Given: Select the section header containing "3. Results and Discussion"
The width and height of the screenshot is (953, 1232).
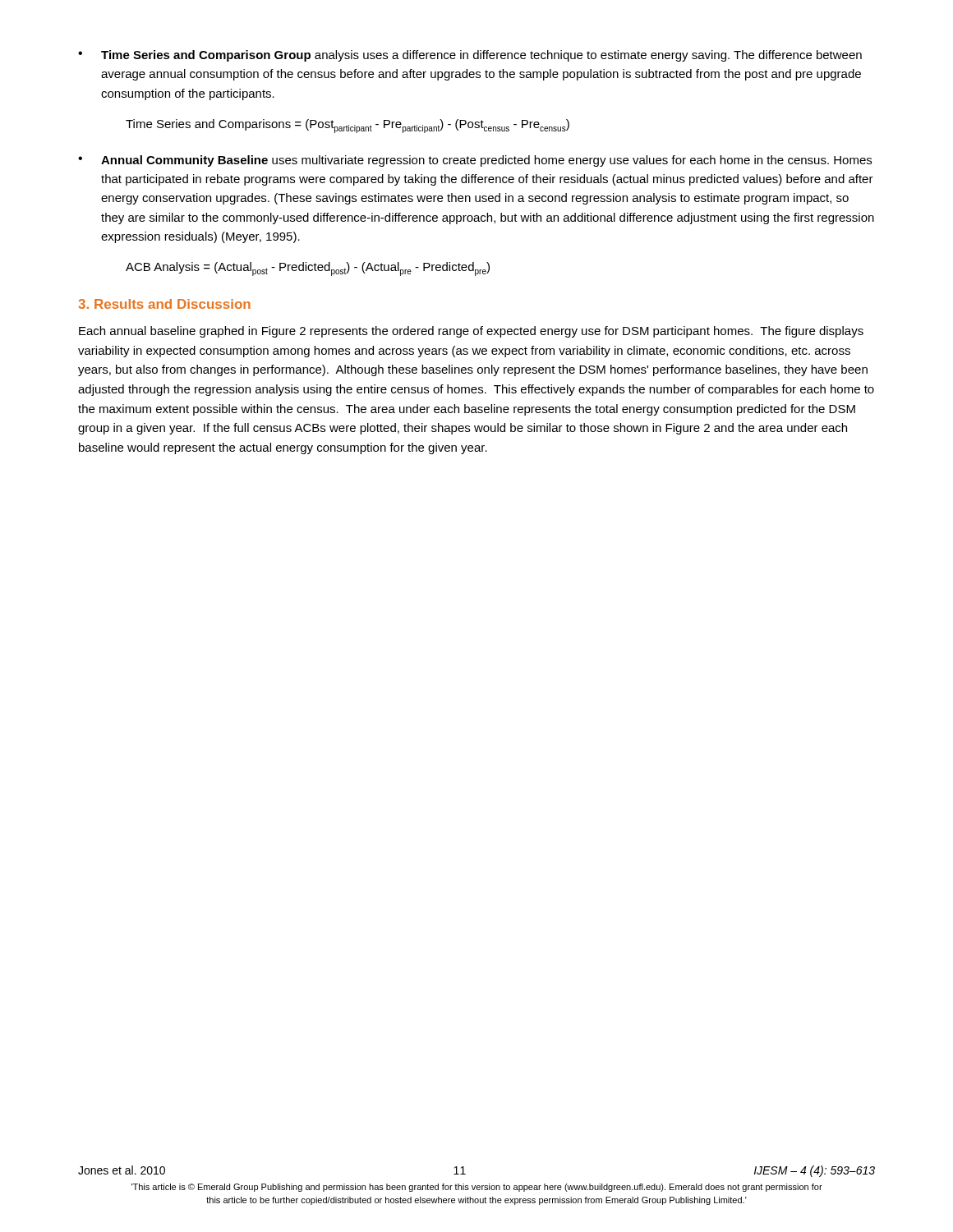Looking at the screenshot, I should click(165, 304).
